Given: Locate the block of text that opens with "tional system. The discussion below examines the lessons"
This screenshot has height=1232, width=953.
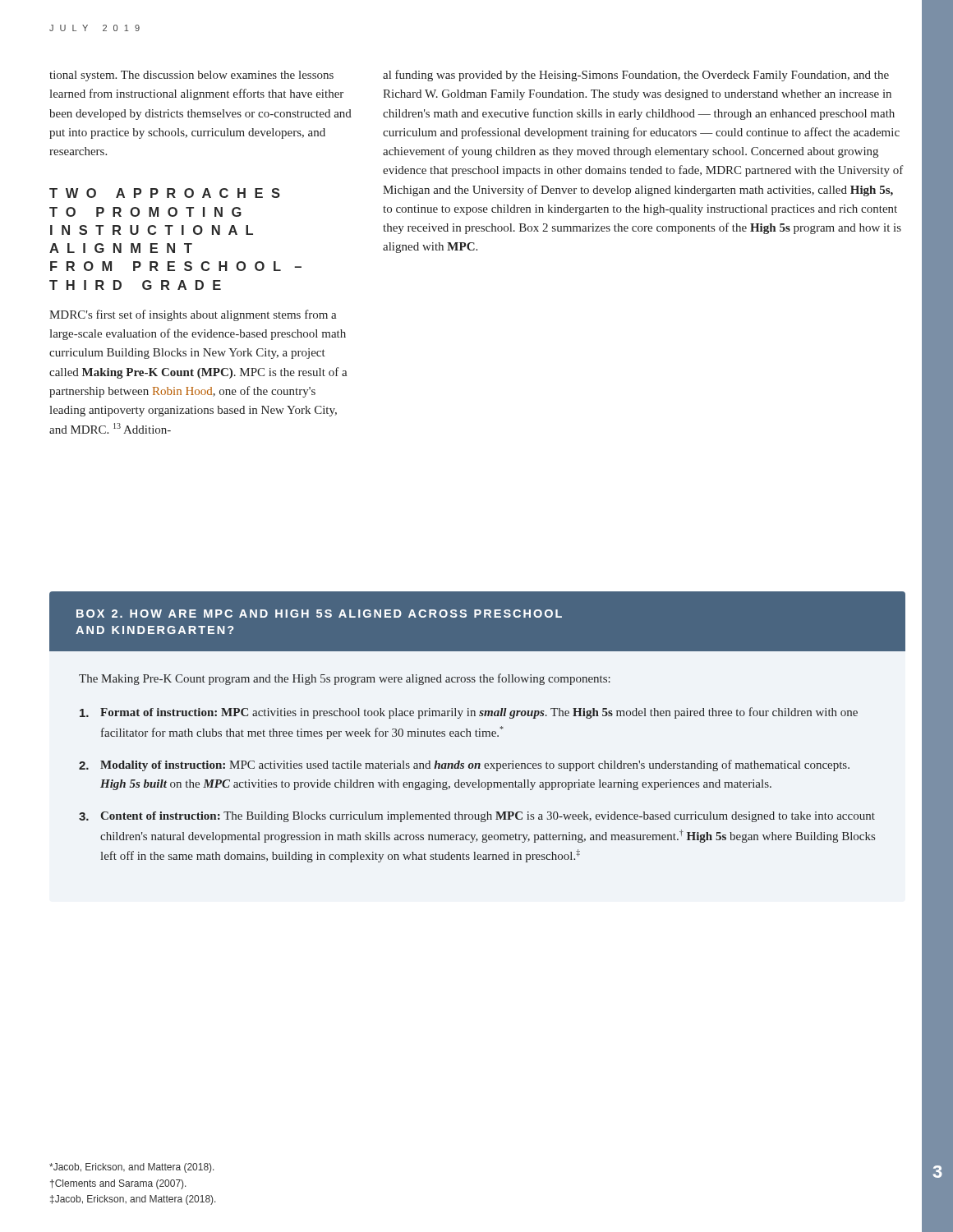Looking at the screenshot, I should click(200, 113).
